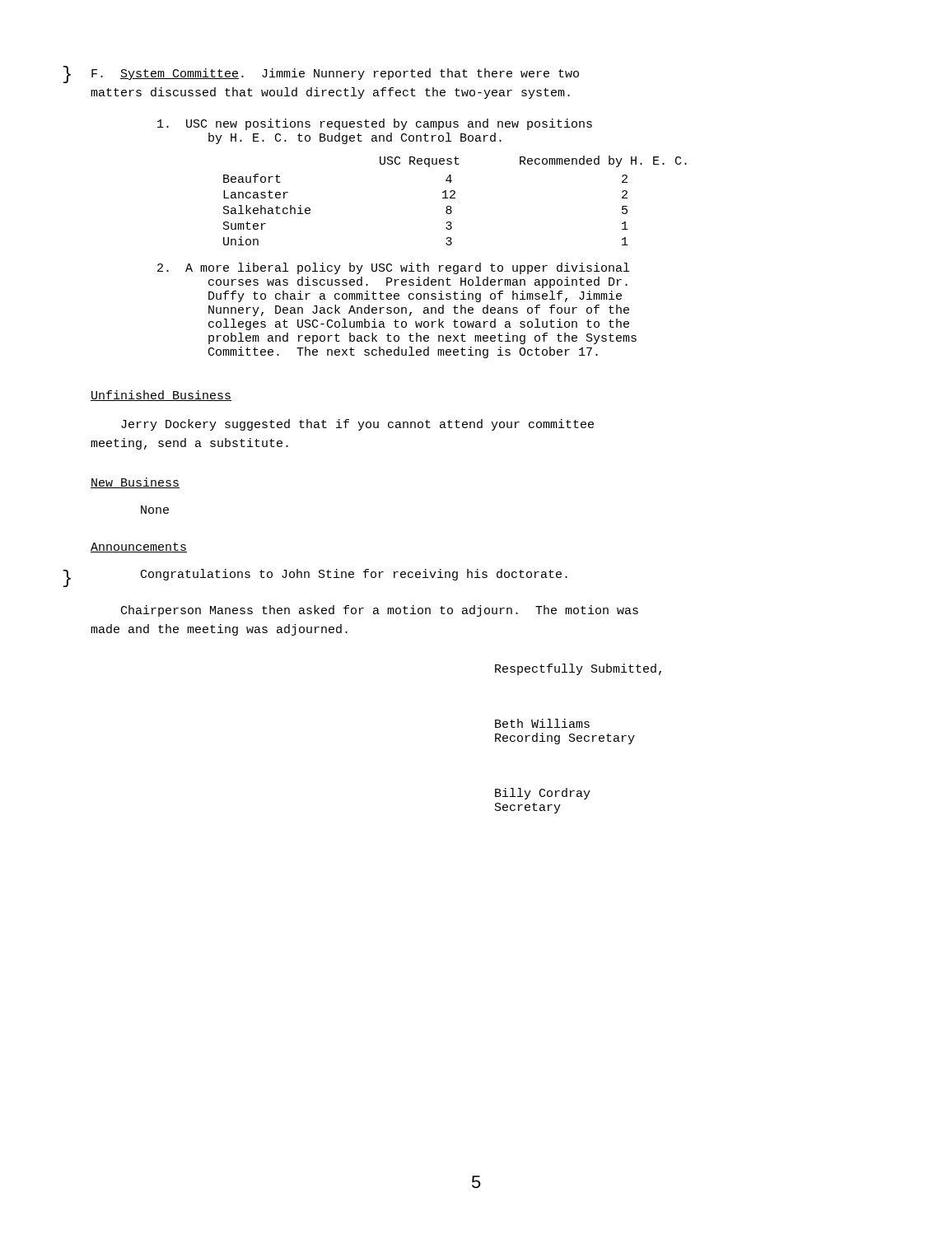Click the passage that begins "USC new positions requested by"
The image size is (952, 1235).
tap(521, 132)
